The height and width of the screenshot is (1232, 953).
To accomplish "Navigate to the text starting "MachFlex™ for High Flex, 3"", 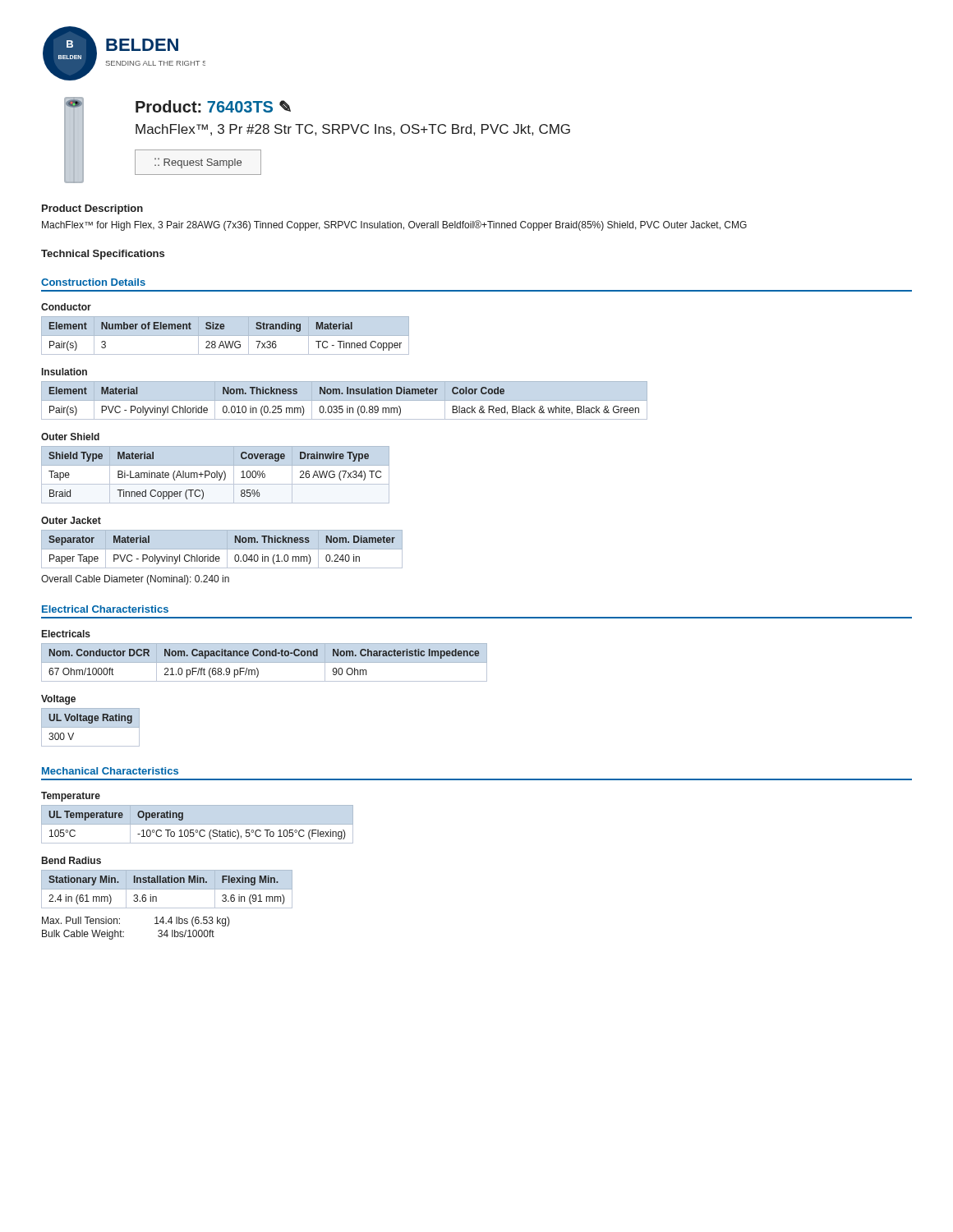I will [x=394, y=225].
